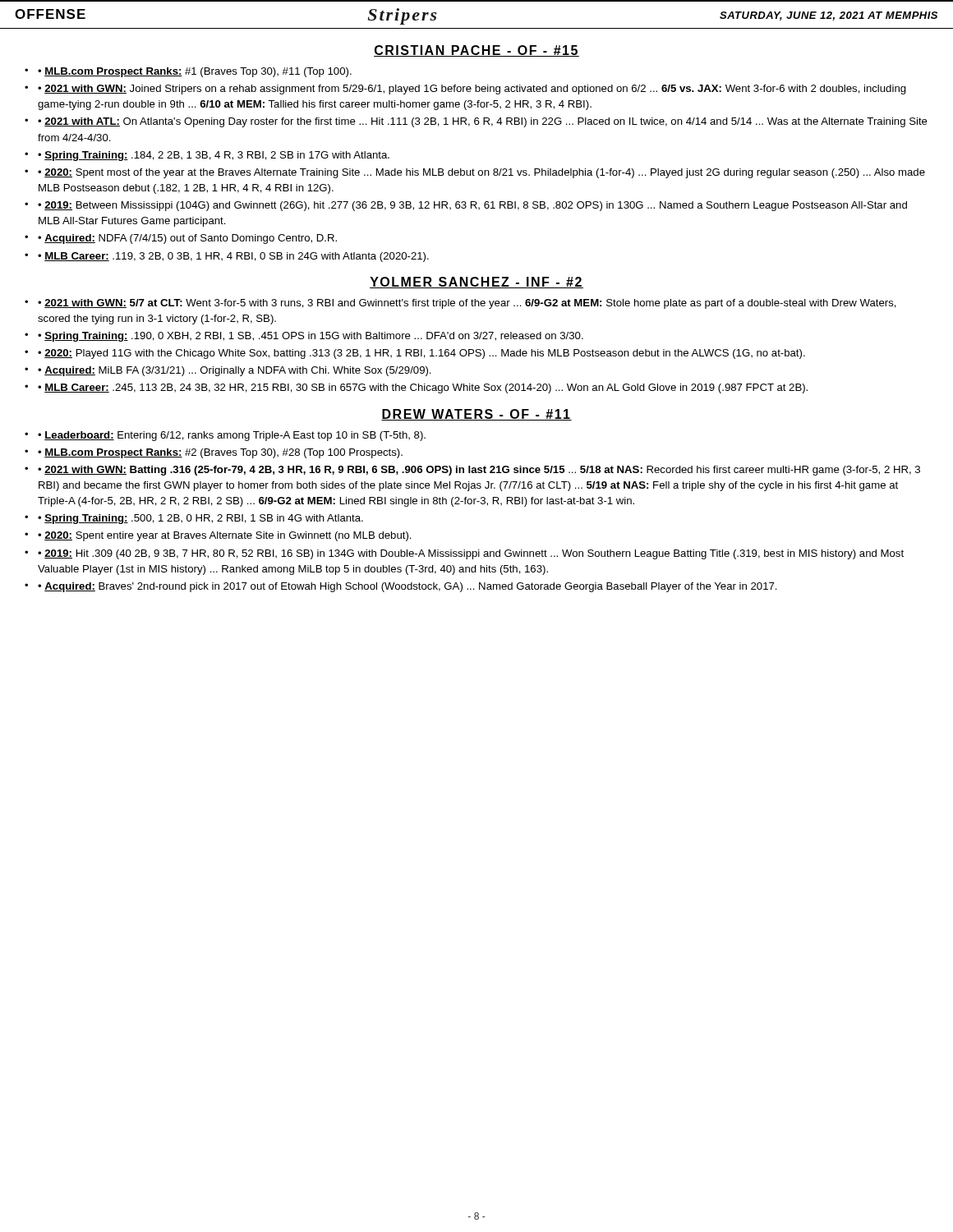Point to the block starting "• 2021 with ATL: On Atlanta's Opening"
This screenshot has height=1232, width=953.
click(x=483, y=129)
